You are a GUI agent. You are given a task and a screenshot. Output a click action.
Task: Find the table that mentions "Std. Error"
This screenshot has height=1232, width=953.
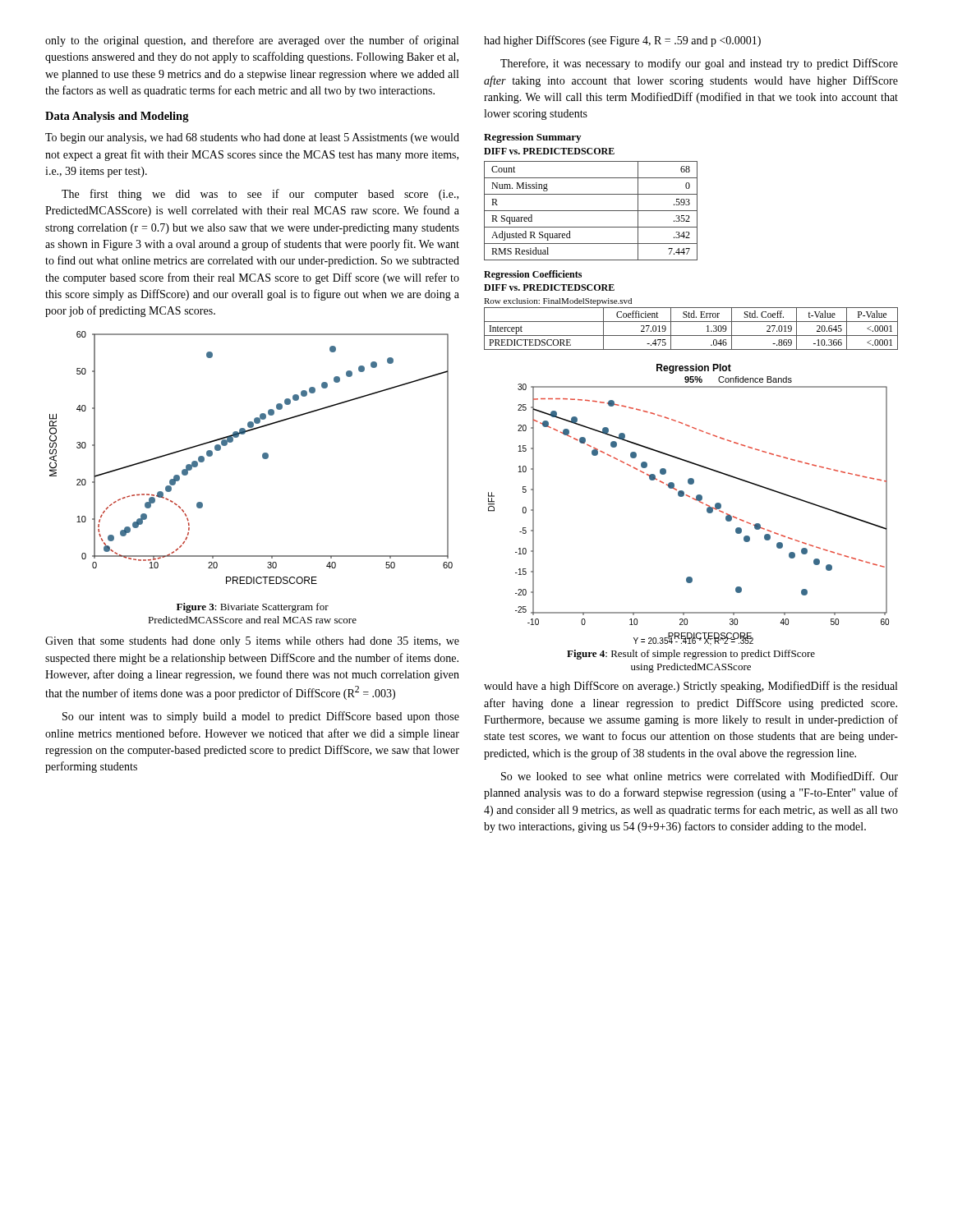(x=691, y=310)
